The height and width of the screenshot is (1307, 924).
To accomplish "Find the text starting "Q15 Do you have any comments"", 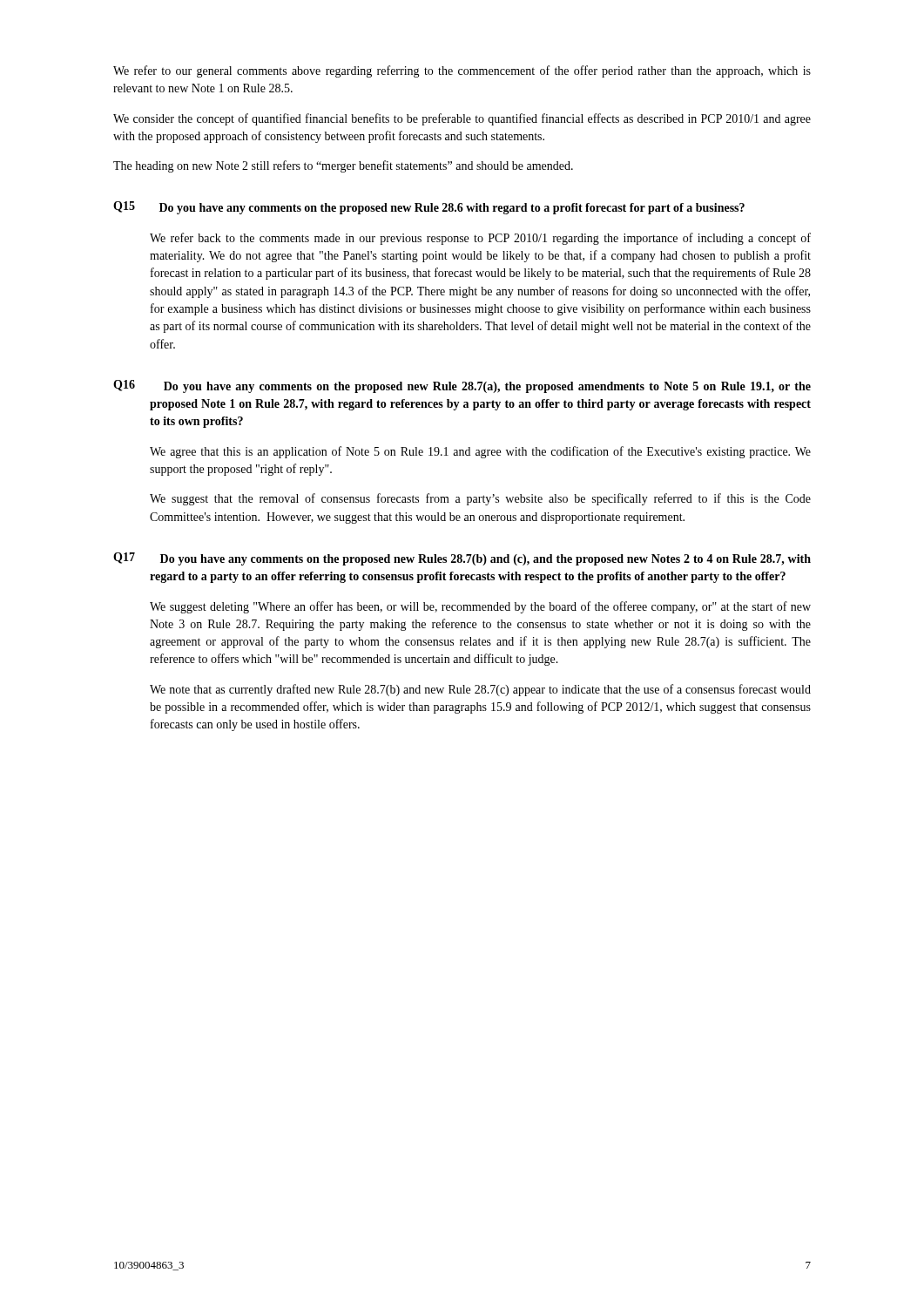I will [462, 209].
